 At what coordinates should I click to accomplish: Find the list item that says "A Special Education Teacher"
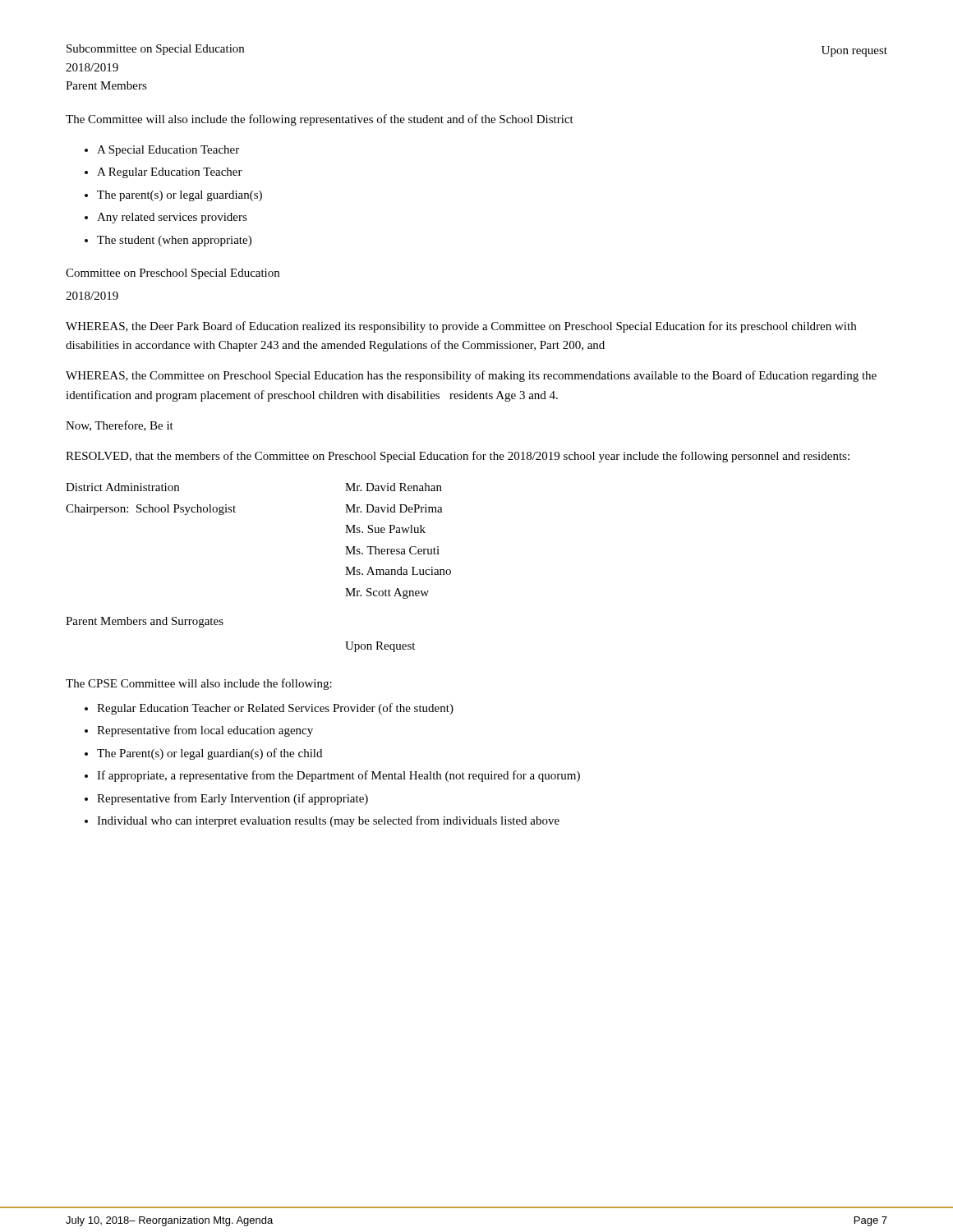pyautogui.click(x=168, y=149)
